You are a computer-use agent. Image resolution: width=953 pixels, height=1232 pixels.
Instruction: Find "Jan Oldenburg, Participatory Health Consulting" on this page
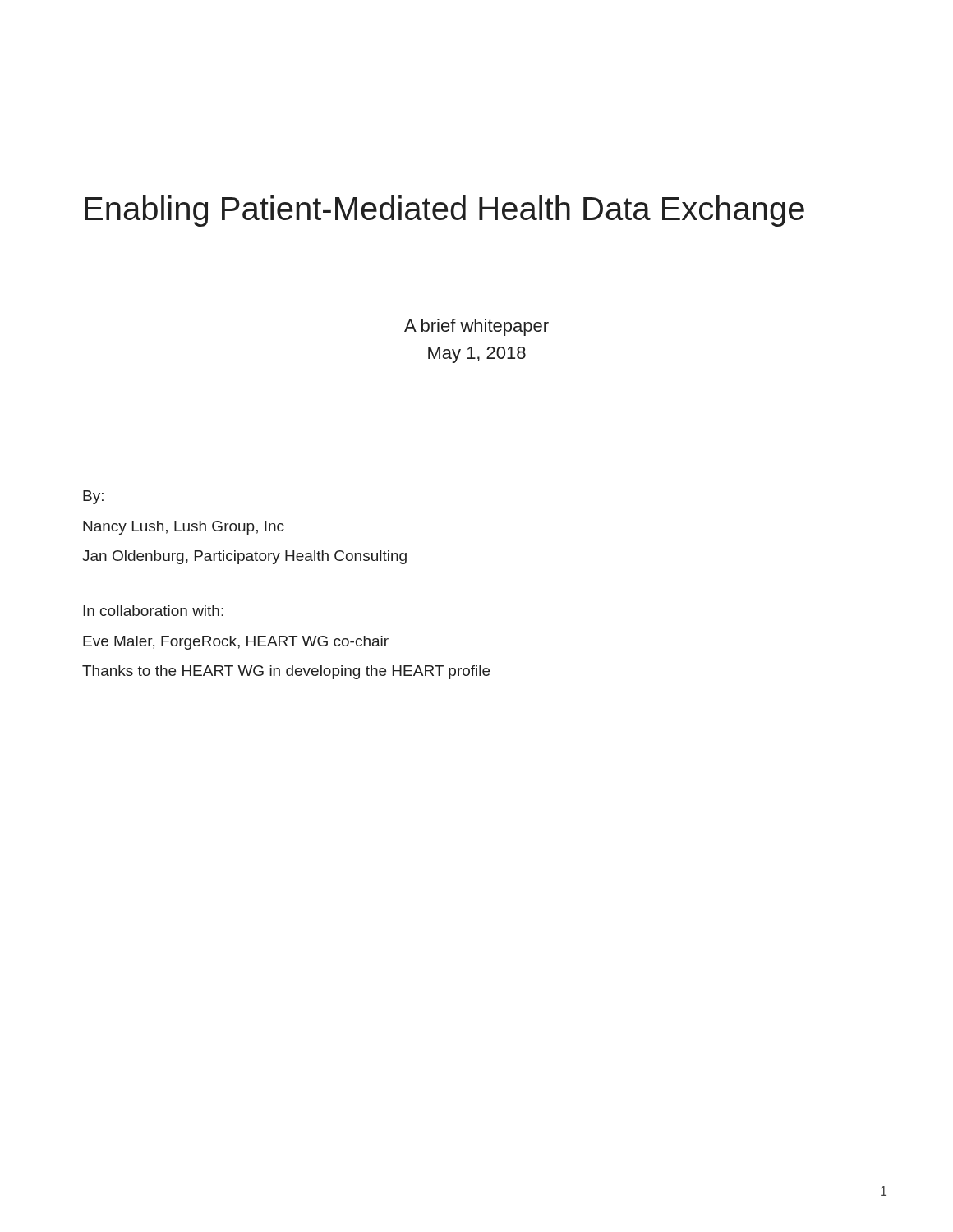245,556
